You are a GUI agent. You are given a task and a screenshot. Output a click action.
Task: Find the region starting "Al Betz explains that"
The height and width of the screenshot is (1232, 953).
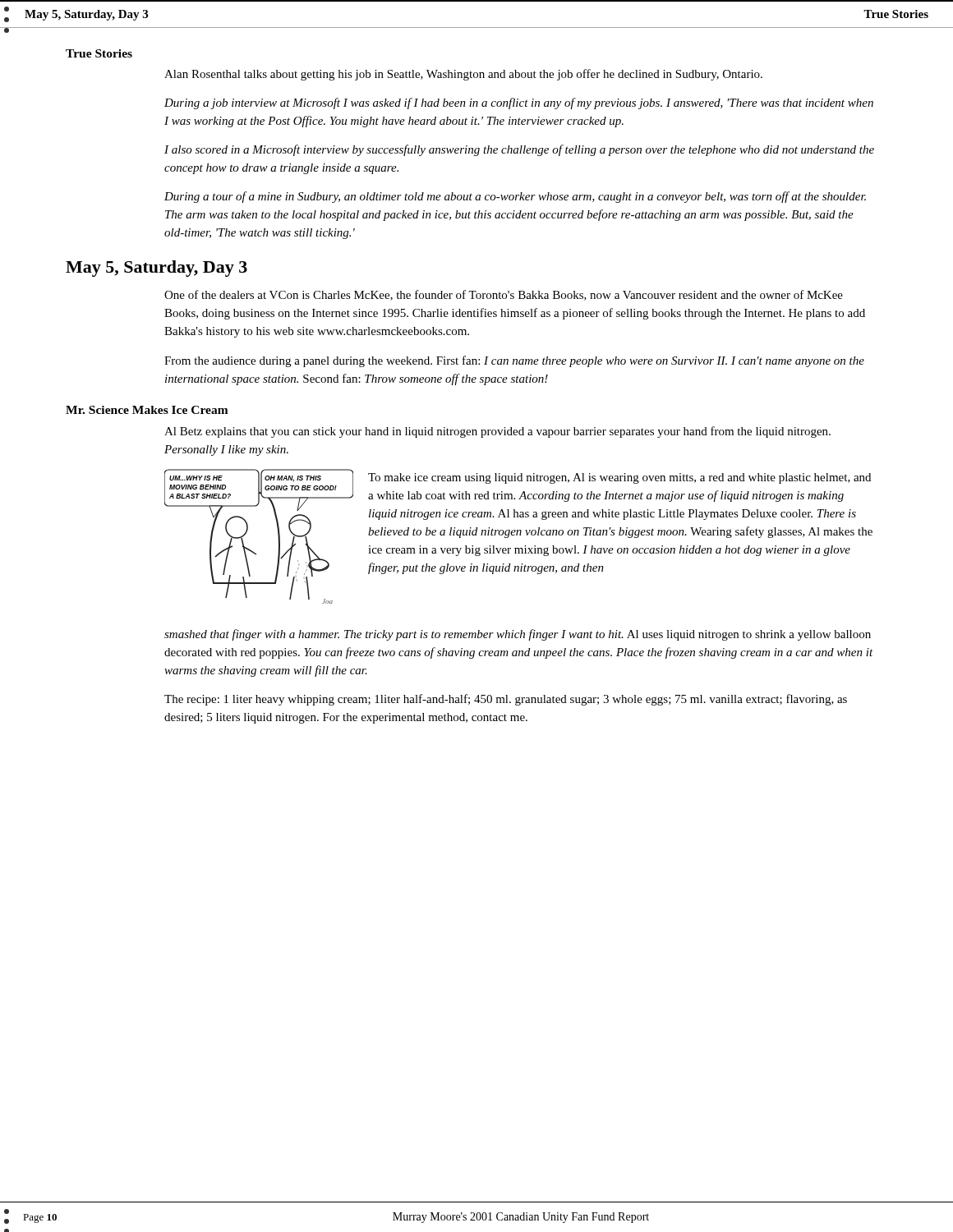coord(498,440)
